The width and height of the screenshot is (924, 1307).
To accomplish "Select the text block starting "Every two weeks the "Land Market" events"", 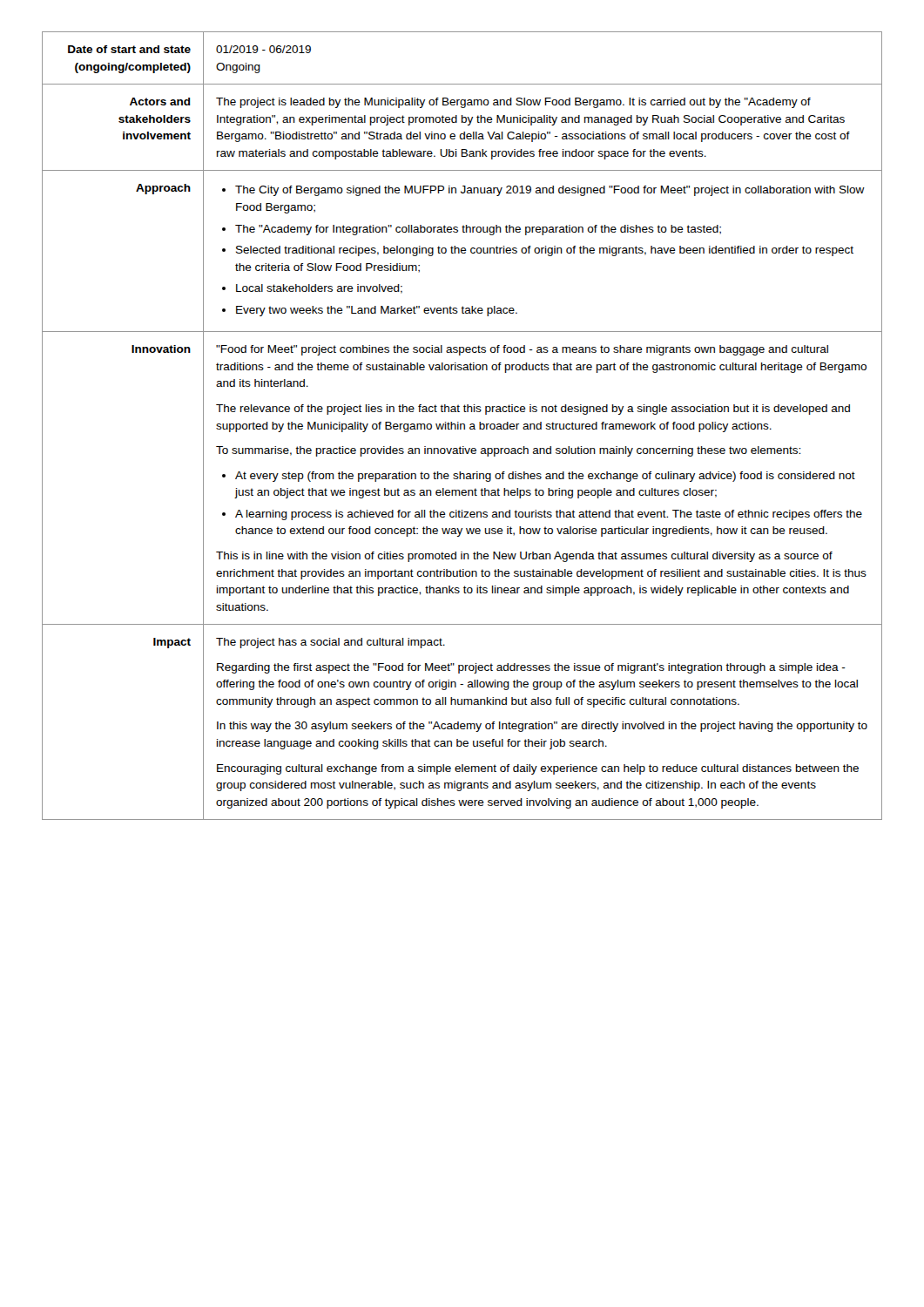I will 377,309.
